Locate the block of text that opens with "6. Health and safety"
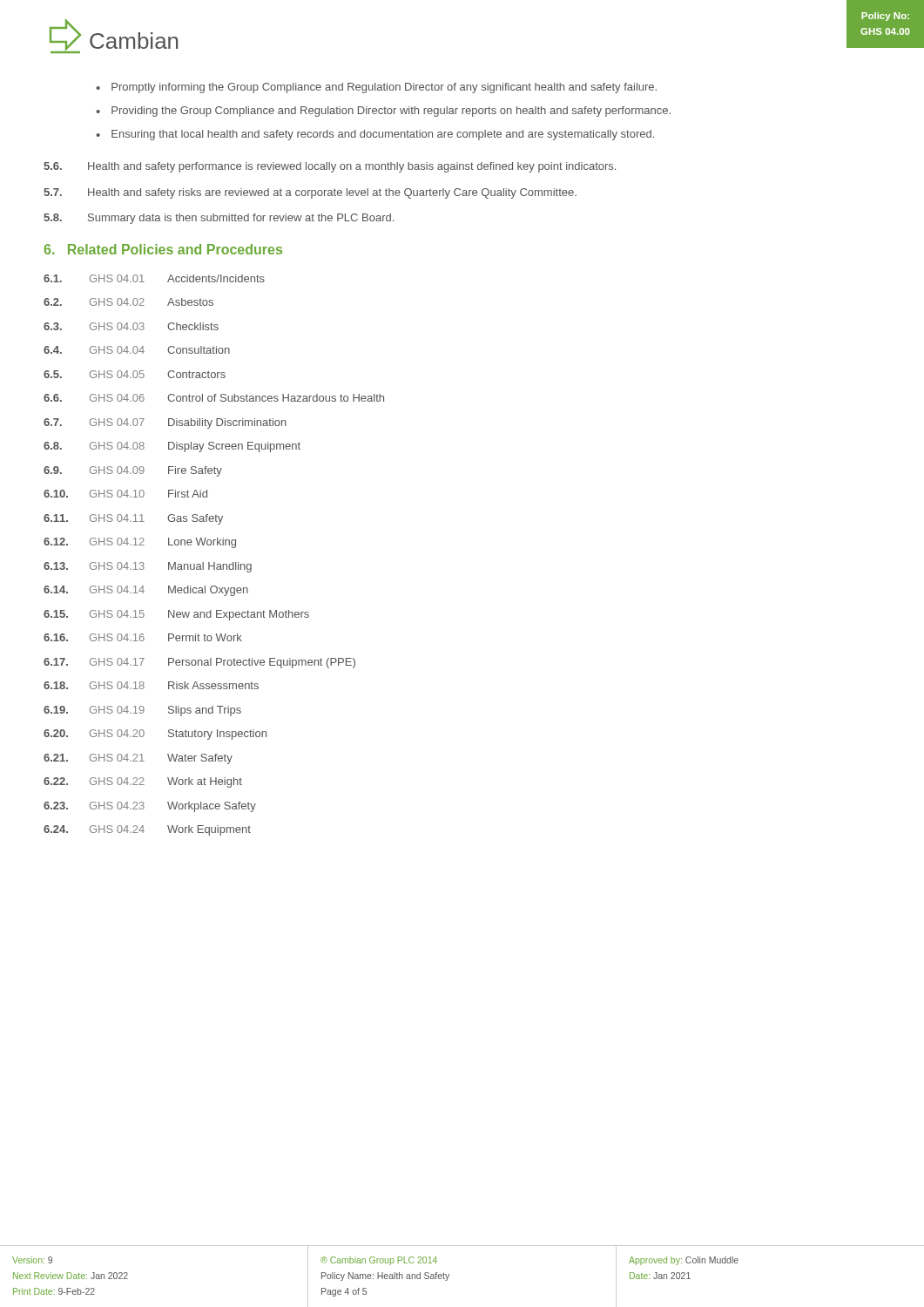This screenshot has width=924, height=1307. point(330,166)
